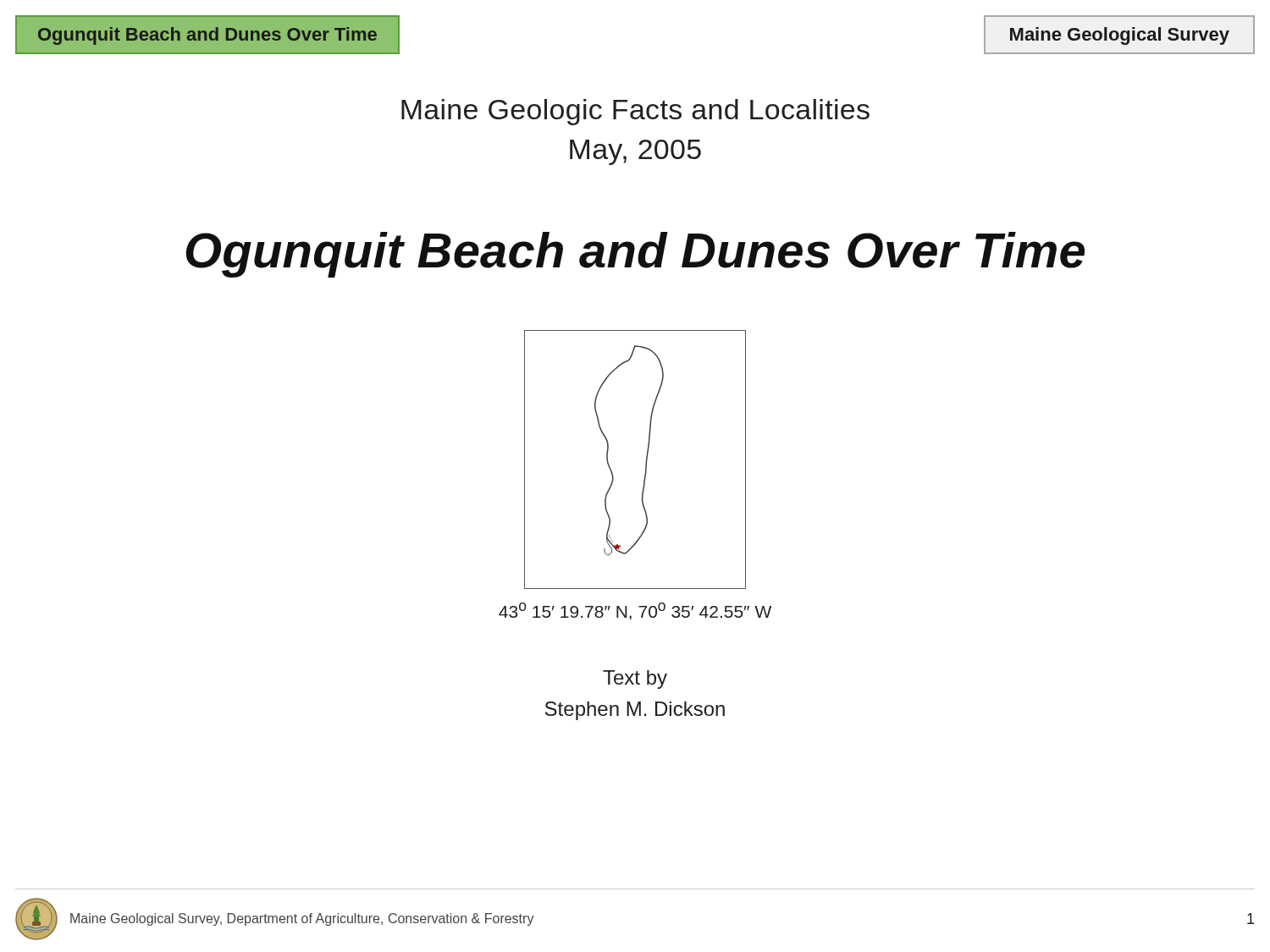1270x952 pixels.
Task: Locate the map
Action: (635, 460)
